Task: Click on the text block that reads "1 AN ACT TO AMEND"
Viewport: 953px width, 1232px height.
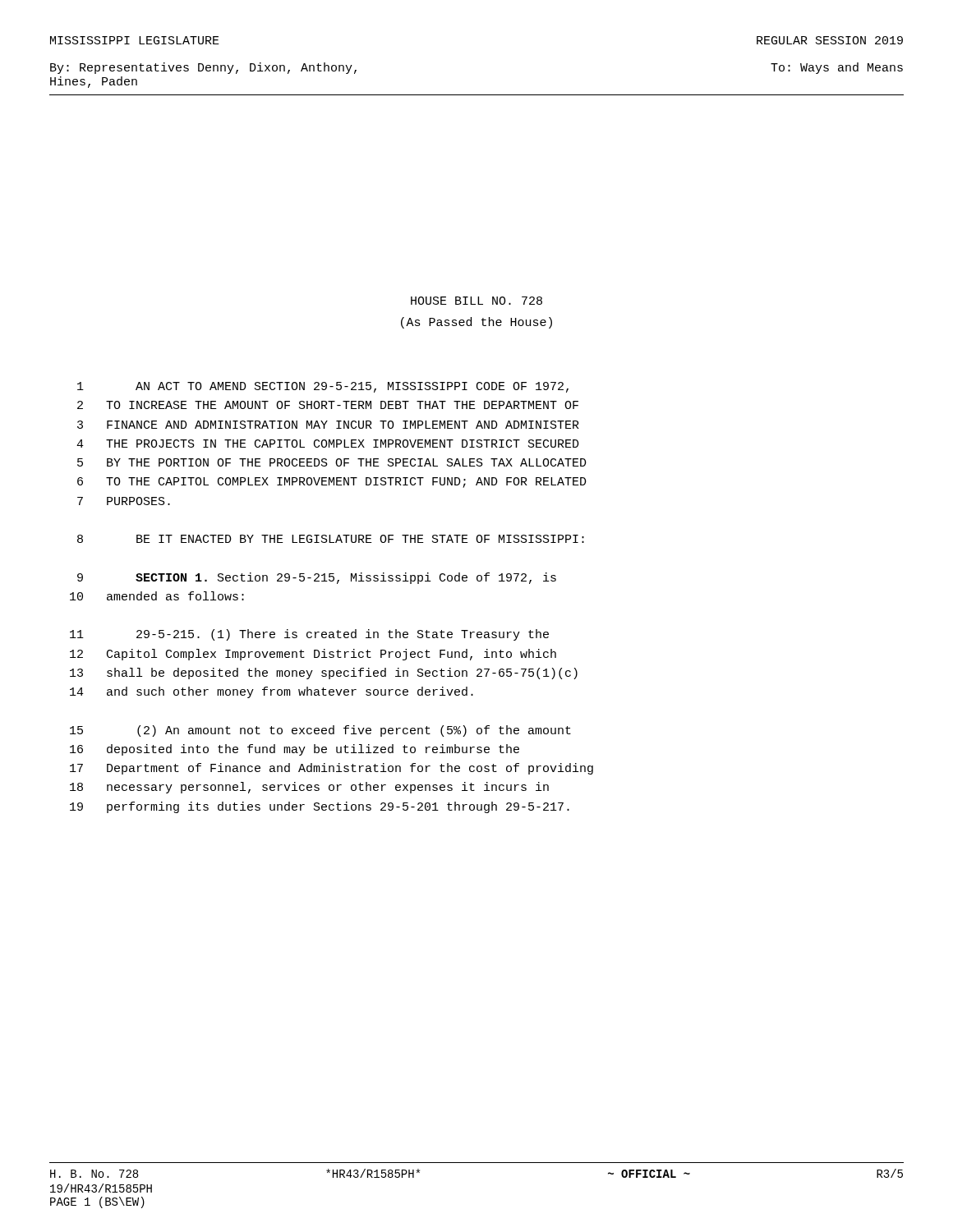Action: click(323, 387)
